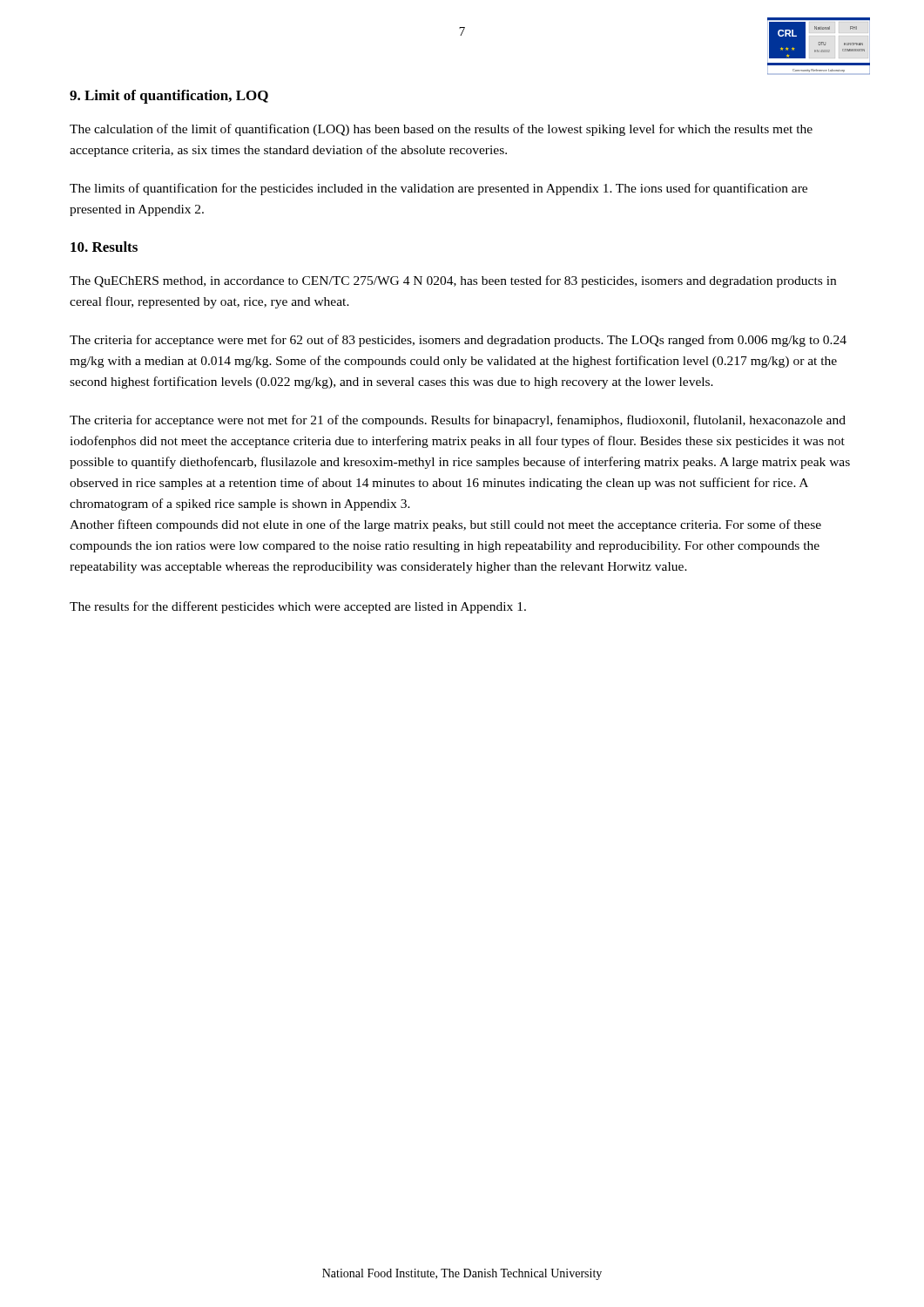This screenshot has height=1307, width=924.
Task: Locate the block of text that opens with "The QuEChERS method, in"
Action: coord(453,291)
